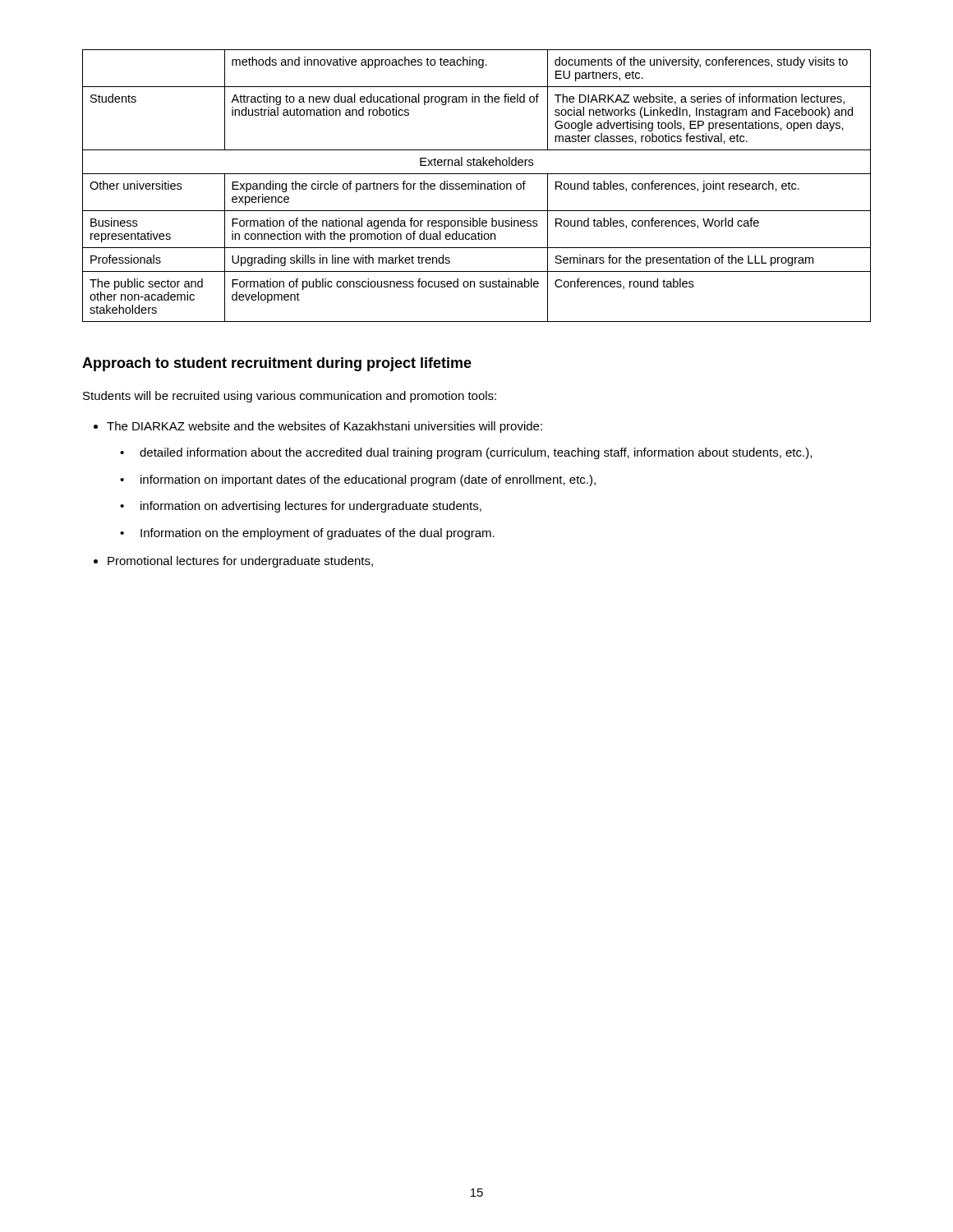Locate the list item containing "The DIARKAZ website and"
Screen dimensions: 1232x953
pos(489,480)
